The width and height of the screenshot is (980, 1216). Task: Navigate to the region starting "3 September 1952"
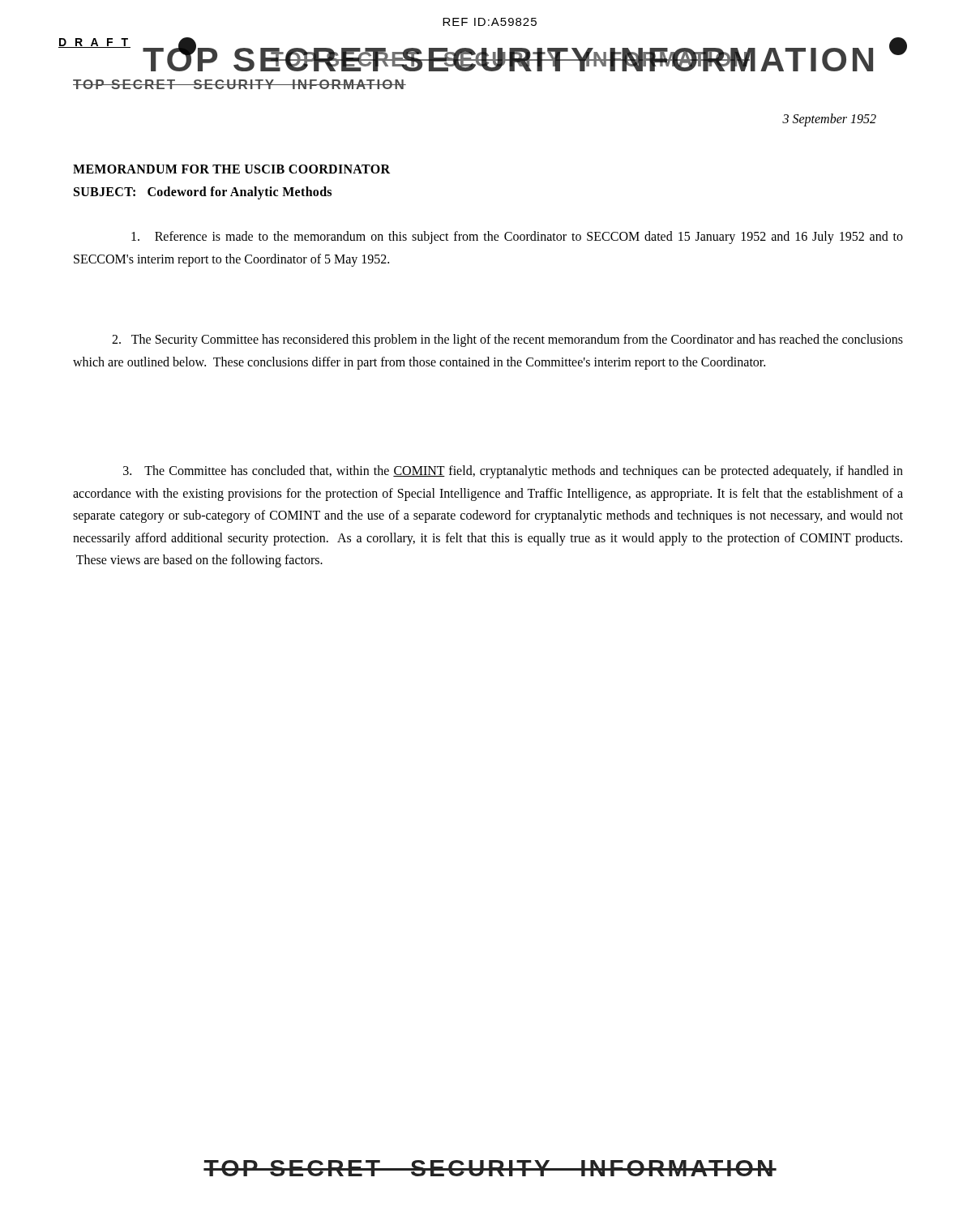pos(829,119)
